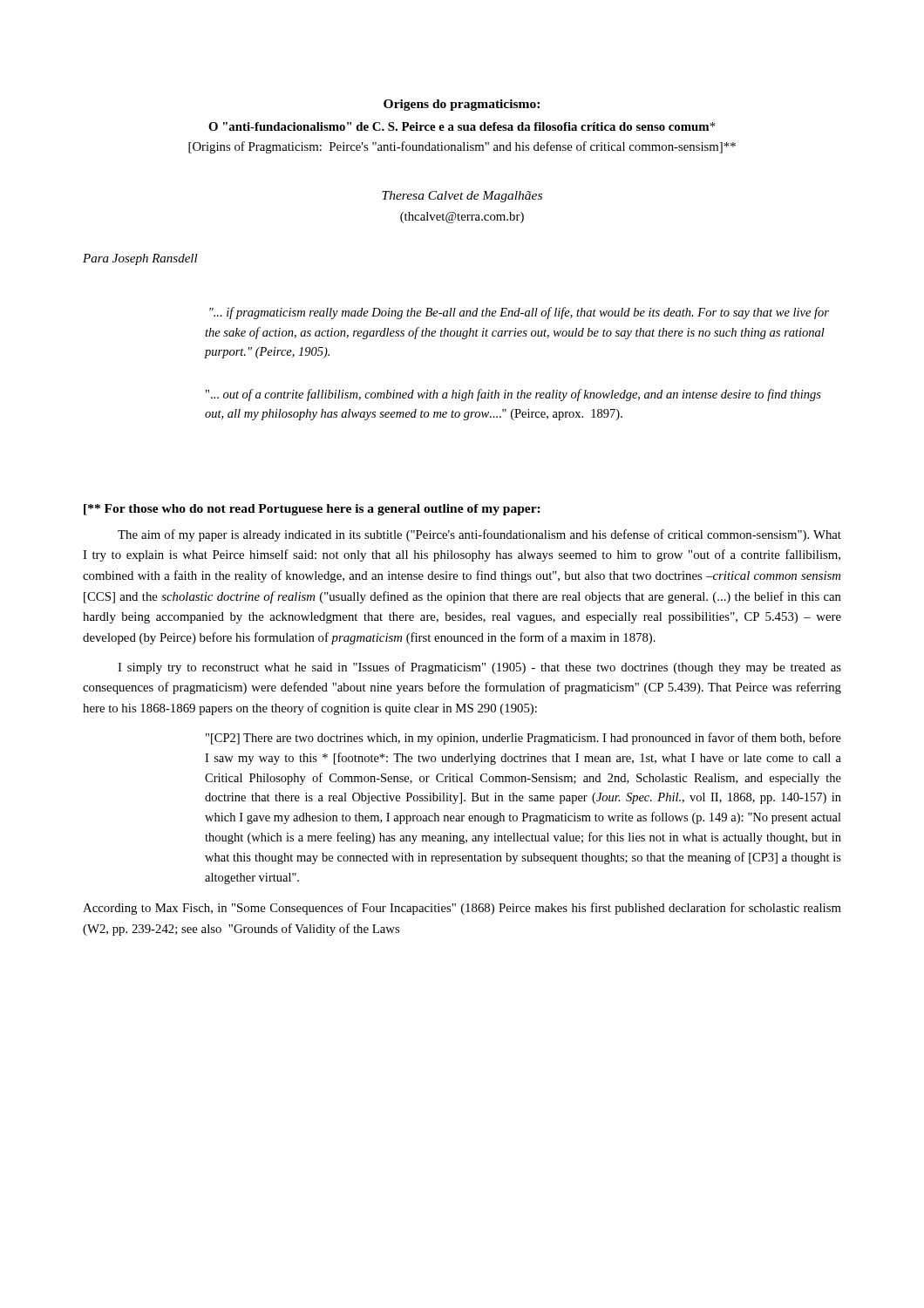Locate the text block that says ""[CP2] There are two doctrines"
Image resolution: width=924 pixels, height=1308 pixels.
pos(523,807)
